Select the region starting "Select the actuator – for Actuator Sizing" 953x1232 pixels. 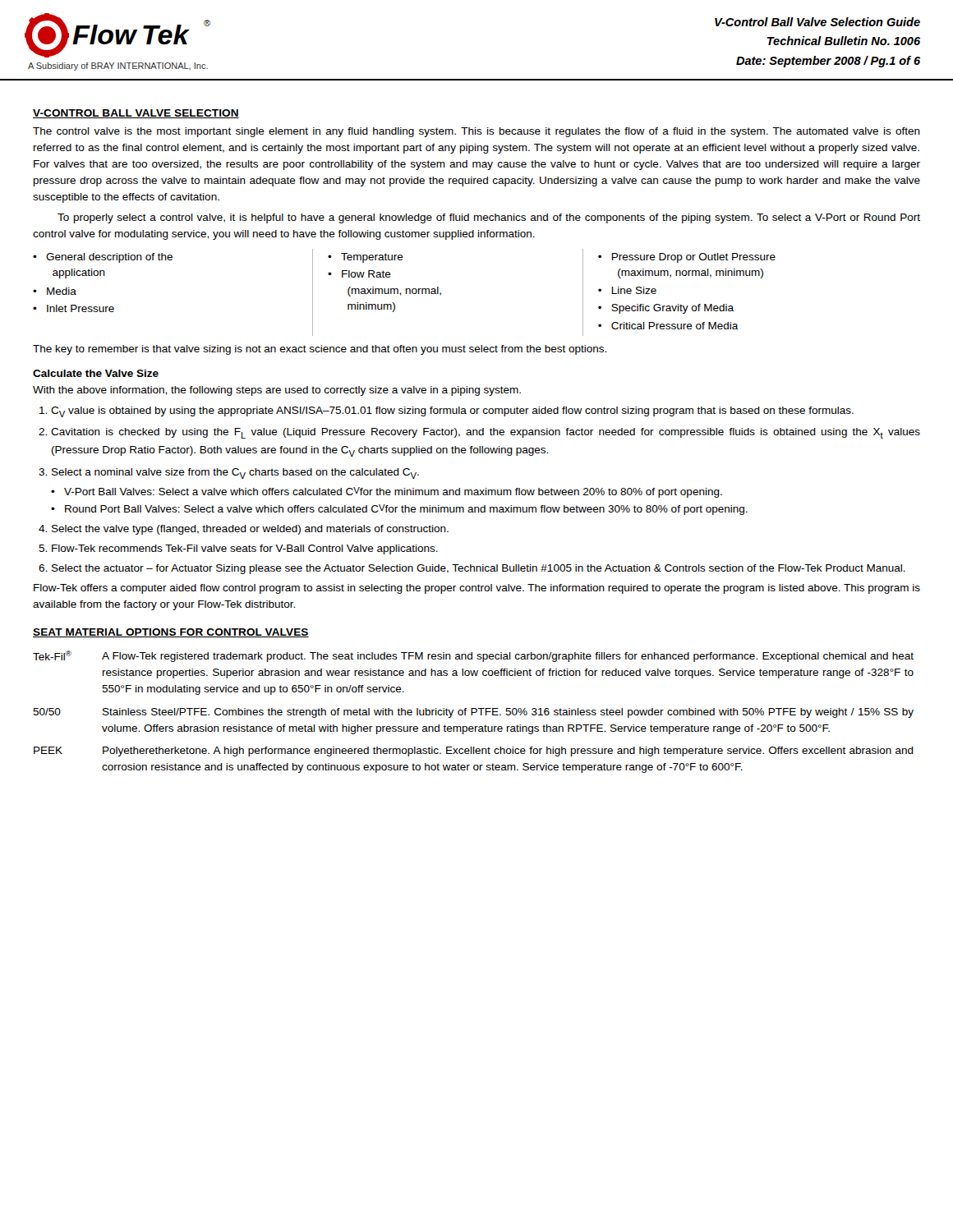pos(478,568)
